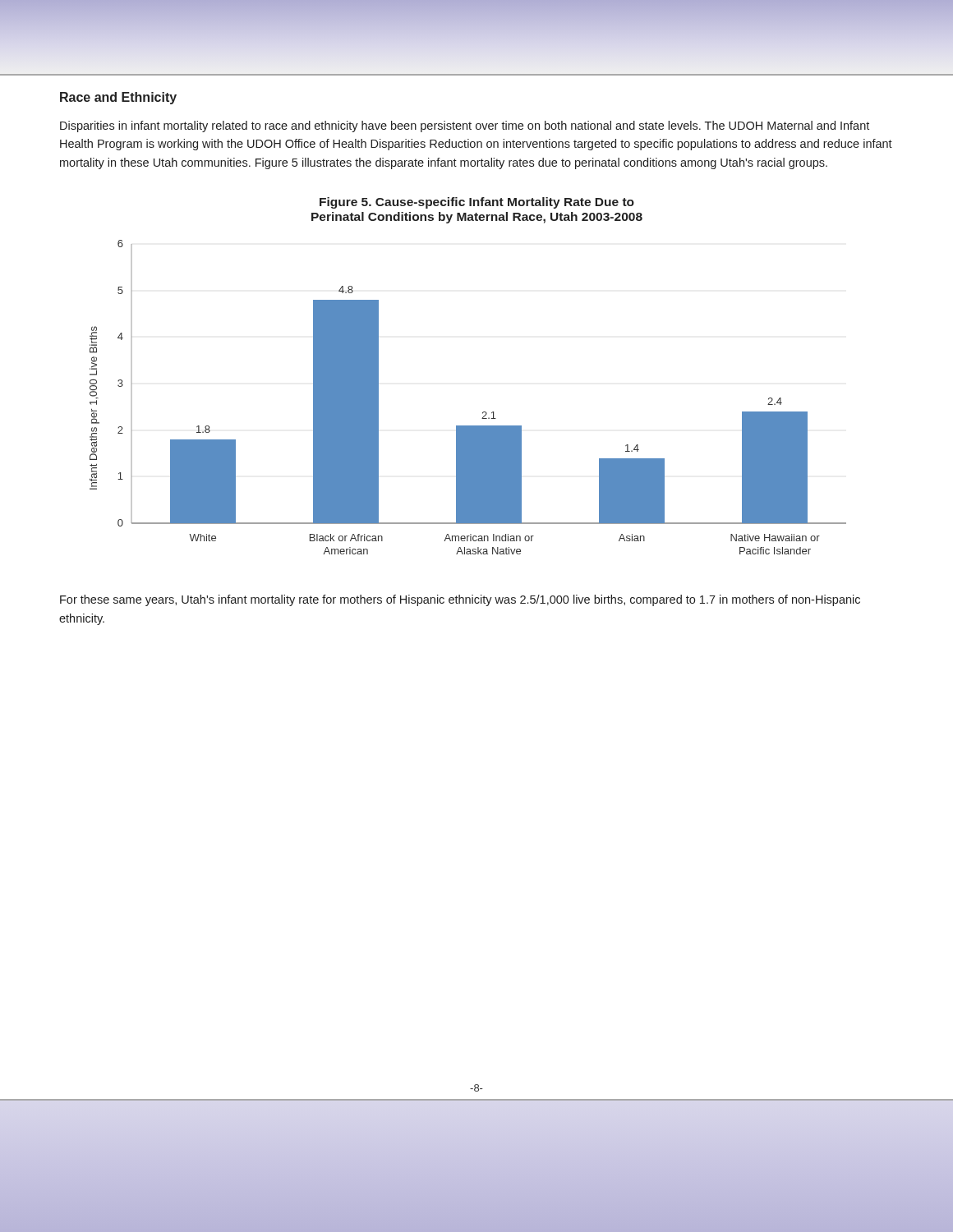This screenshot has width=953, height=1232.
Task: Locate the region starting "Disparities in infant mortality"
Action: point(476,144)
